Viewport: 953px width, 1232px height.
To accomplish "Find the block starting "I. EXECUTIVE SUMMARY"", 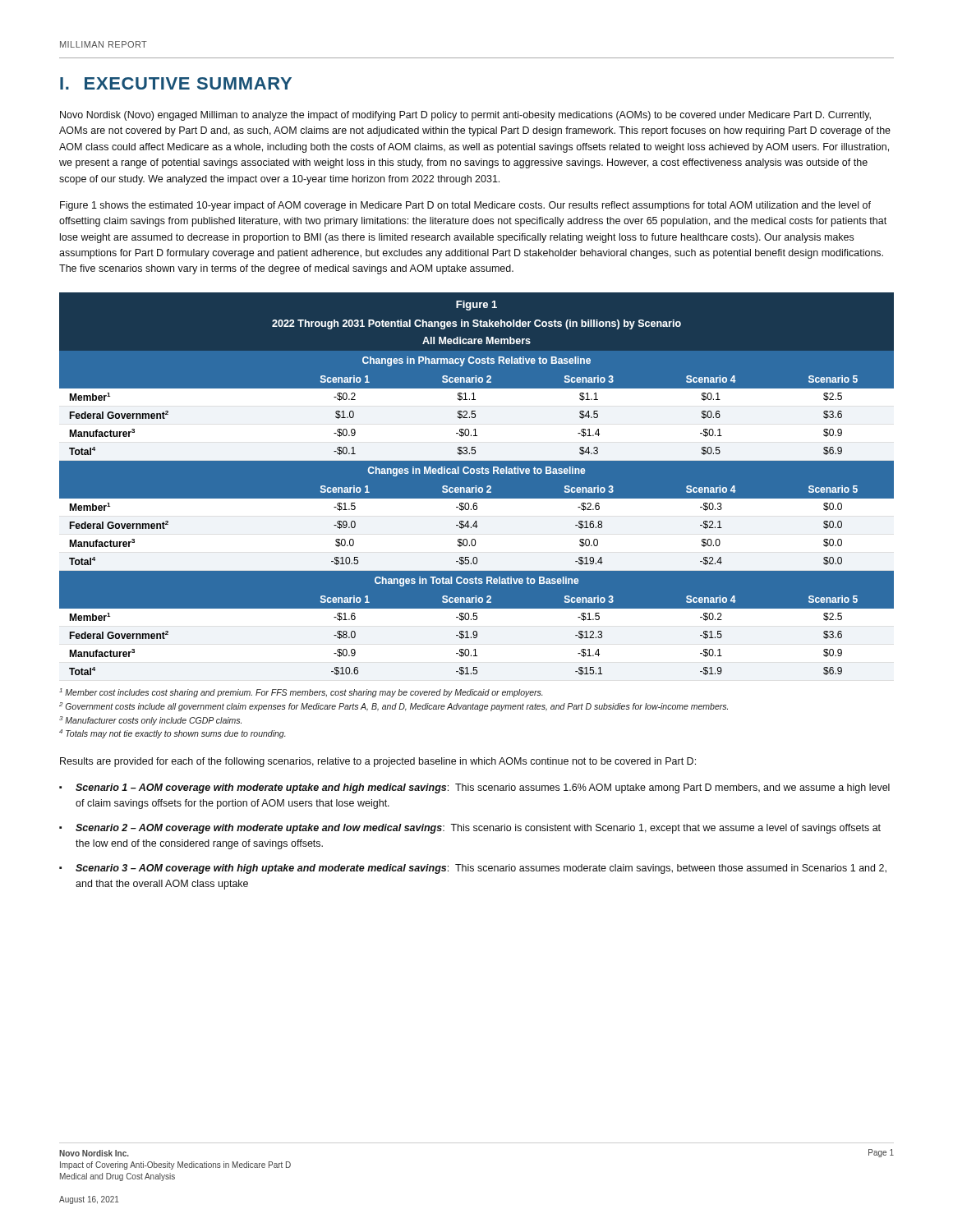I will coord(176,83).
